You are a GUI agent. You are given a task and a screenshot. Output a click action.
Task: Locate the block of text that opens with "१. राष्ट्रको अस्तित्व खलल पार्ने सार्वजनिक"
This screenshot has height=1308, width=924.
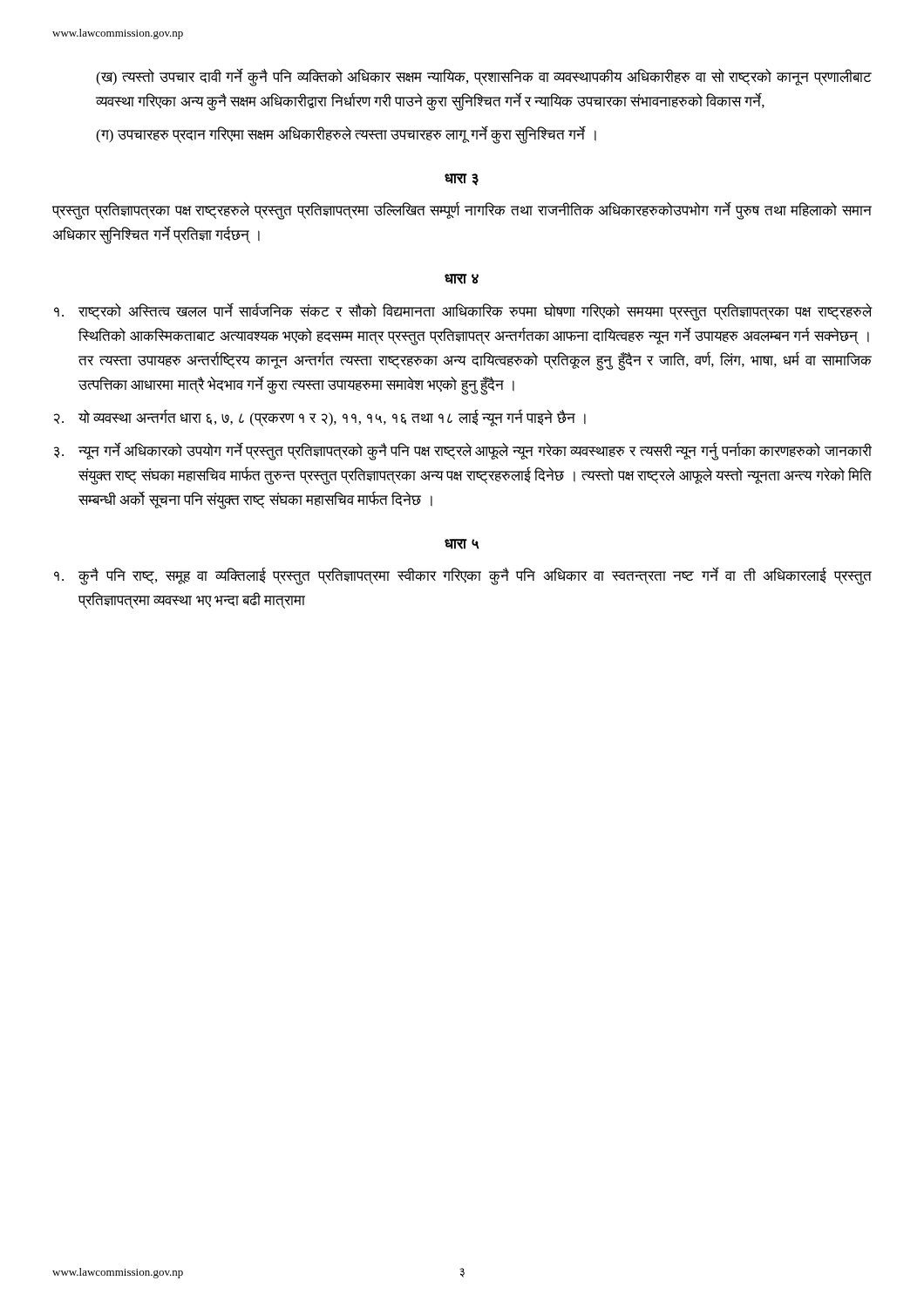pyautogui.click(x=462, y=349)
